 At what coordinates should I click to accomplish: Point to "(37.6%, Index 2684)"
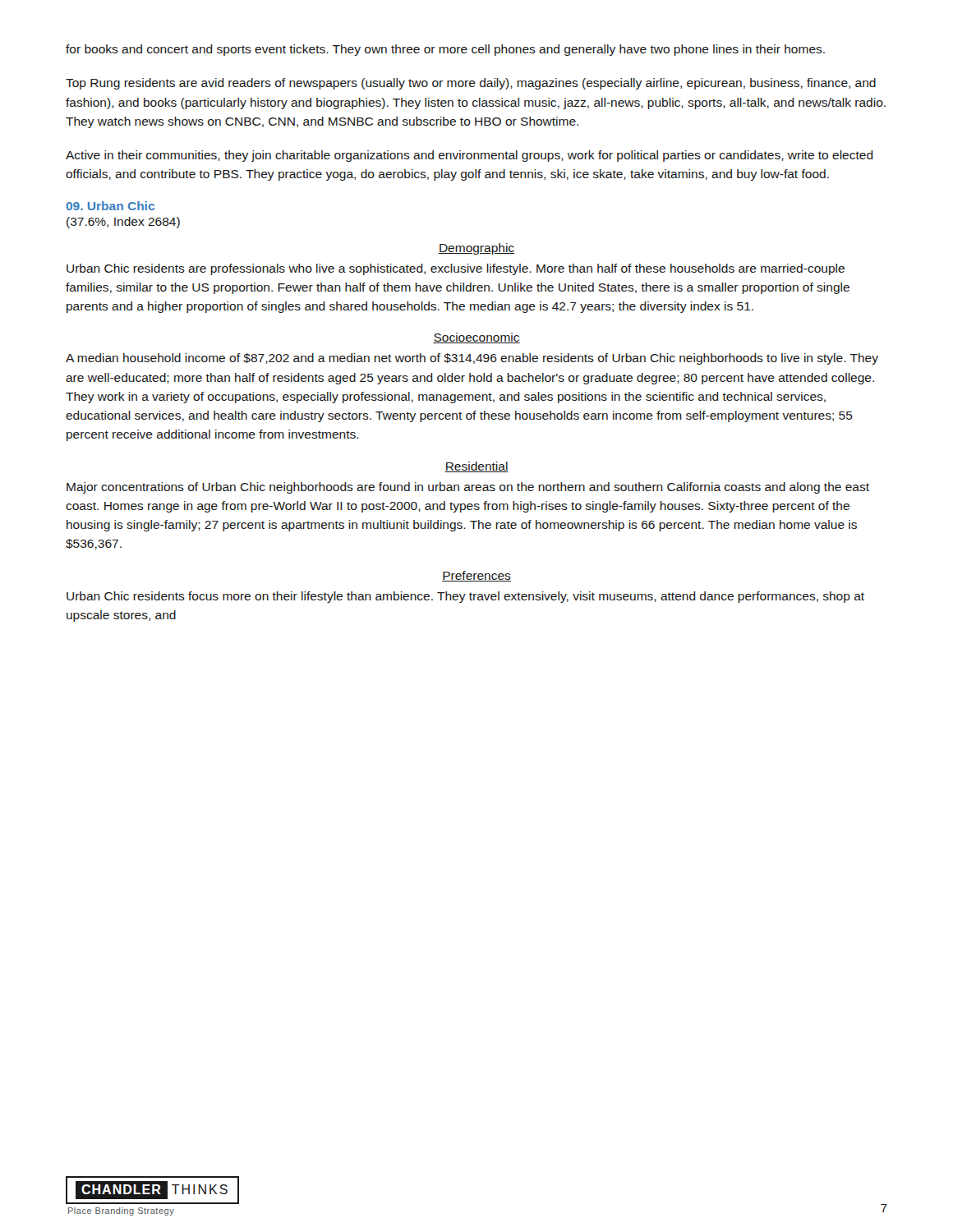[123, 221]
